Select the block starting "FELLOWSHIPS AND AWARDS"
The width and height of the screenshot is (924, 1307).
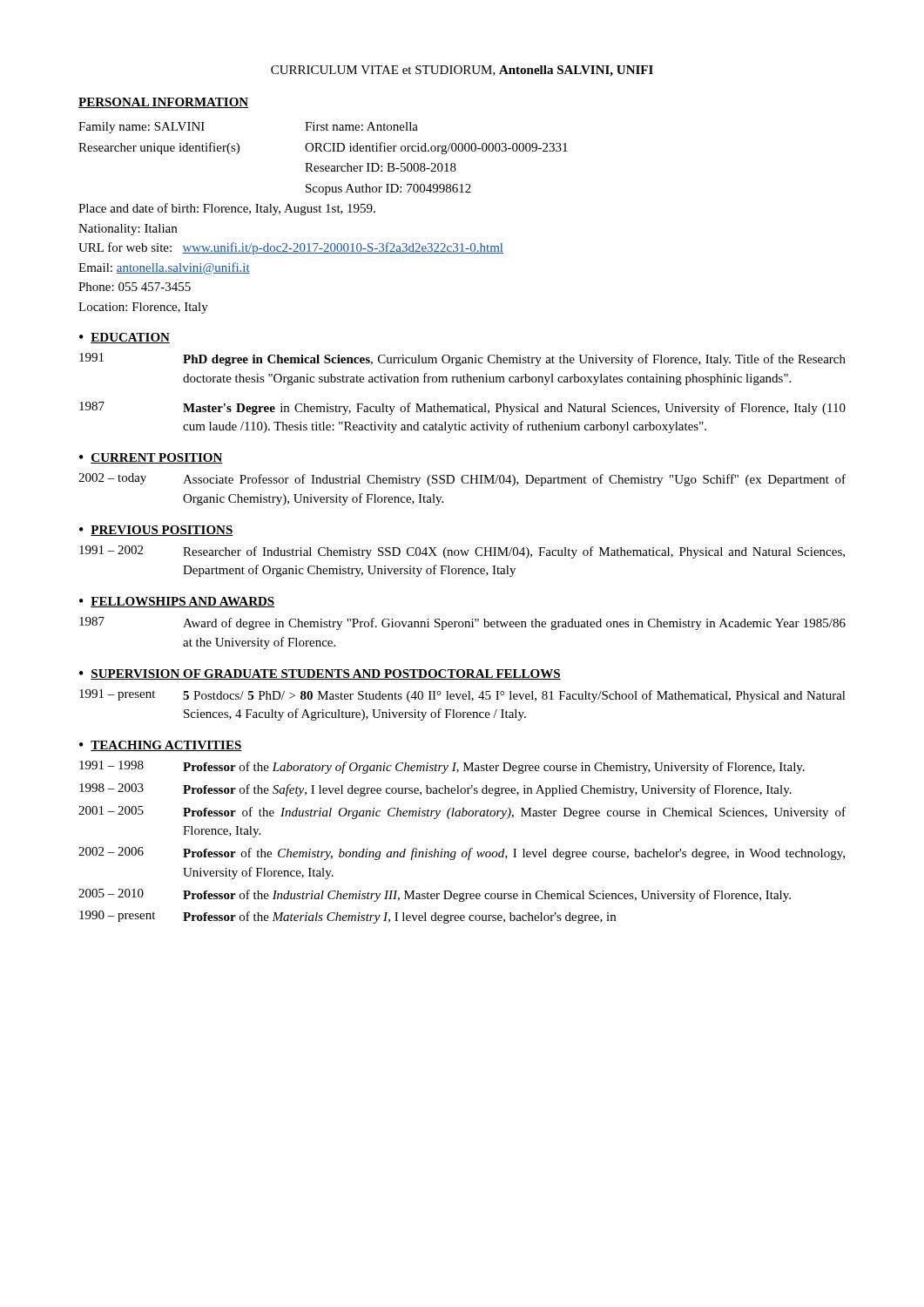point(183,601)
